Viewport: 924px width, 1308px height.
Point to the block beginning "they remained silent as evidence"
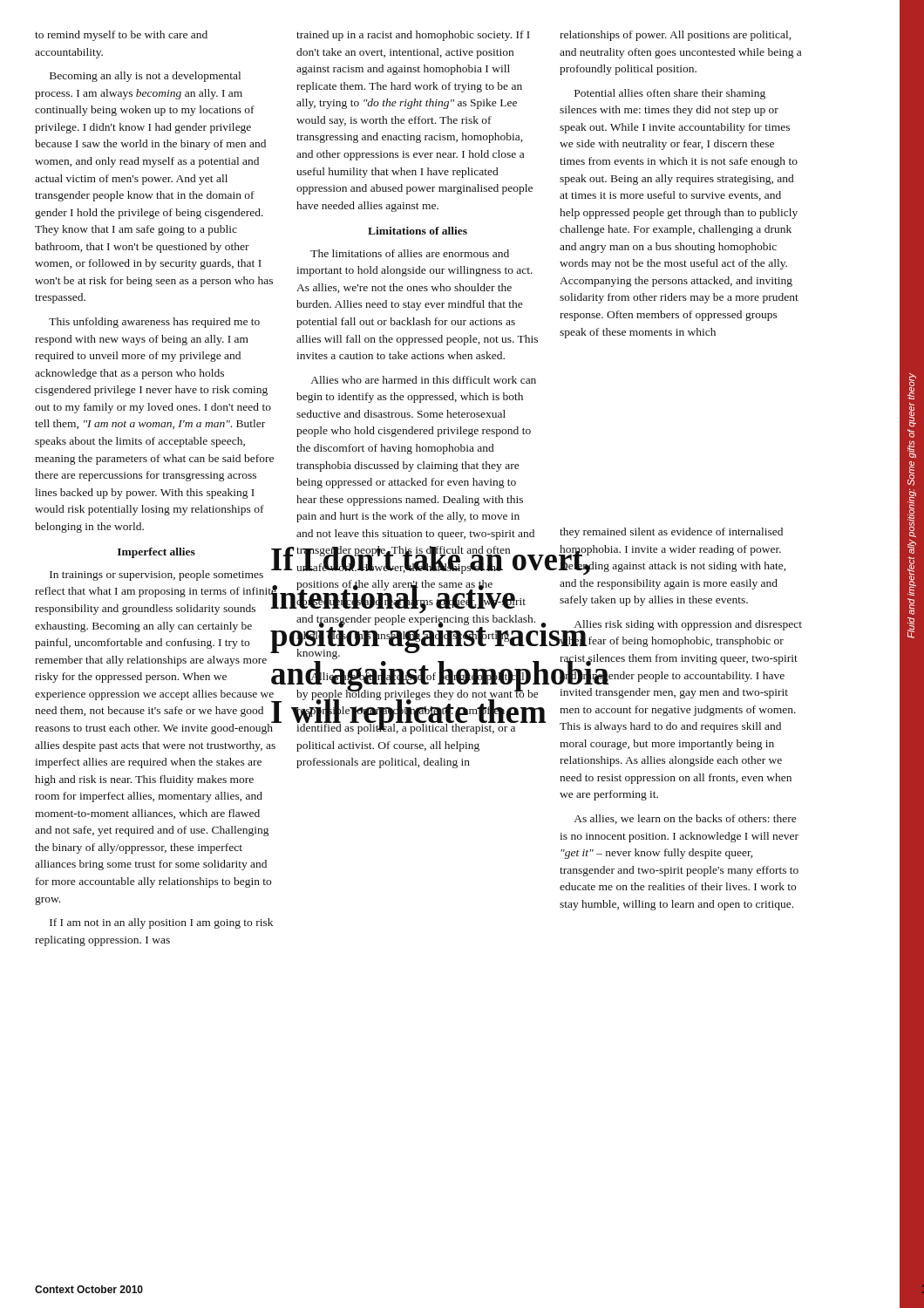pos(681,718)
